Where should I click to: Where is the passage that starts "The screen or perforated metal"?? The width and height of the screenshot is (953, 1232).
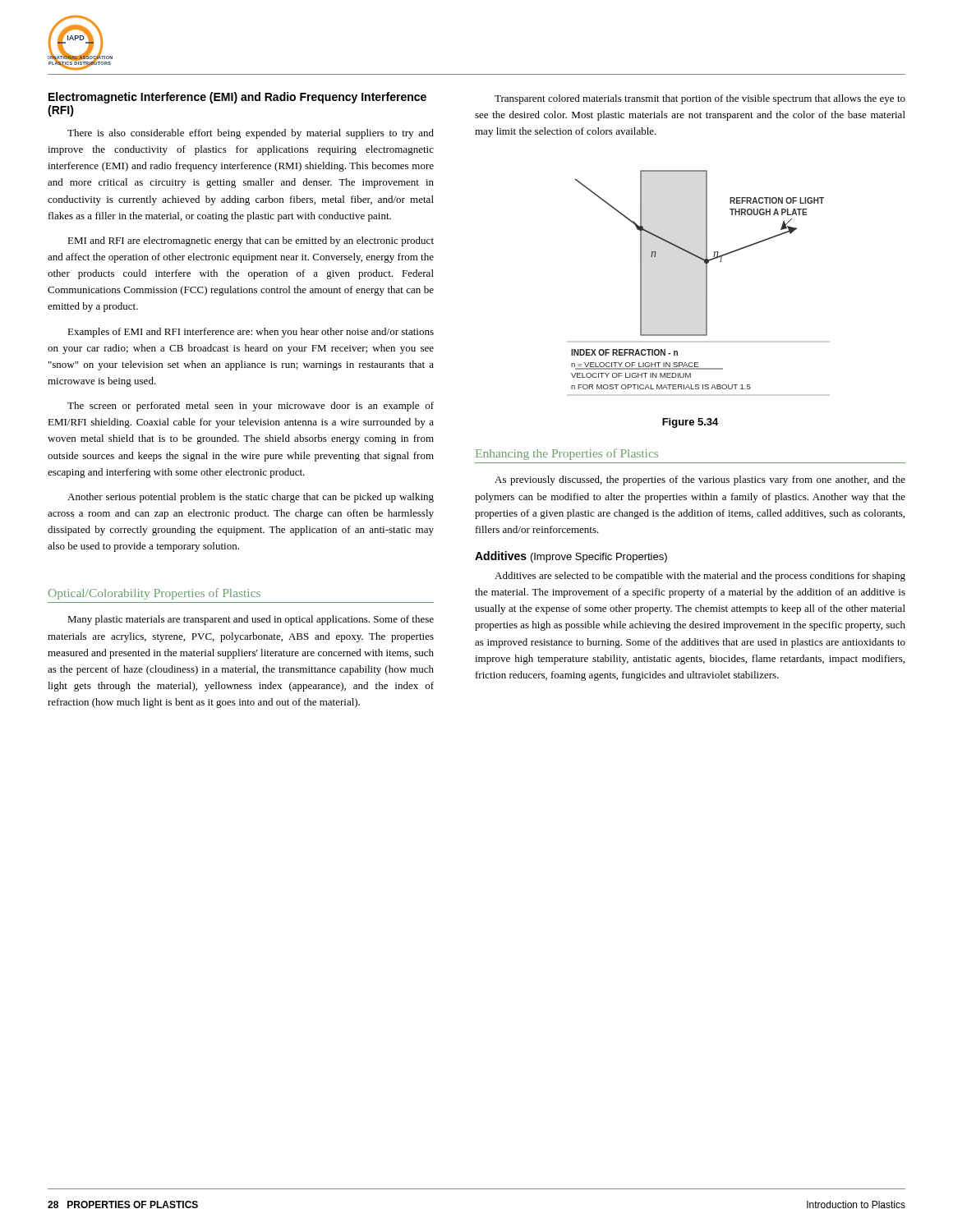coord(241,439)
